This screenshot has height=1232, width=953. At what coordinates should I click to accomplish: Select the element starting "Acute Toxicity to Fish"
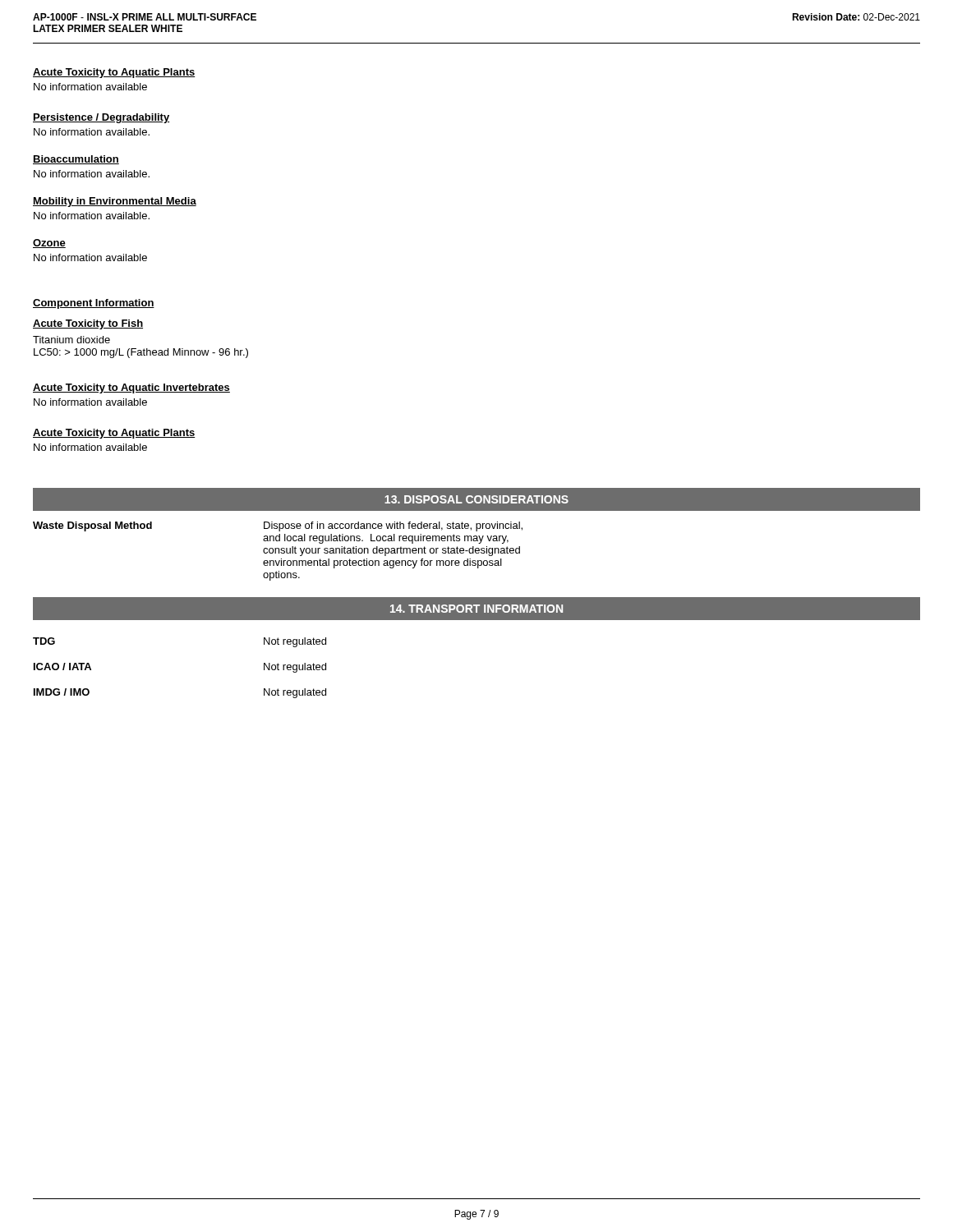click(88, 323)
